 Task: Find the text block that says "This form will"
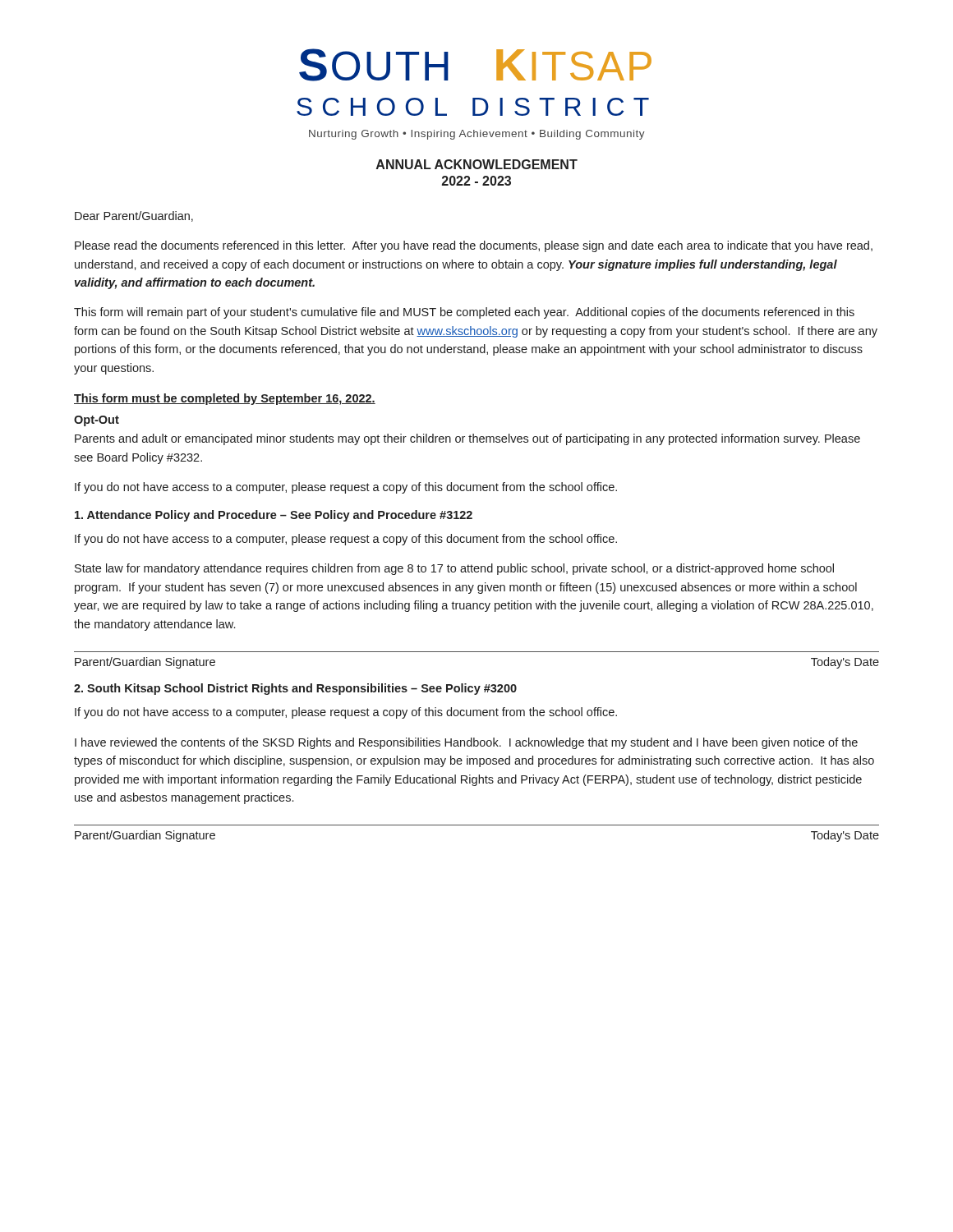[x=476, y=340]
